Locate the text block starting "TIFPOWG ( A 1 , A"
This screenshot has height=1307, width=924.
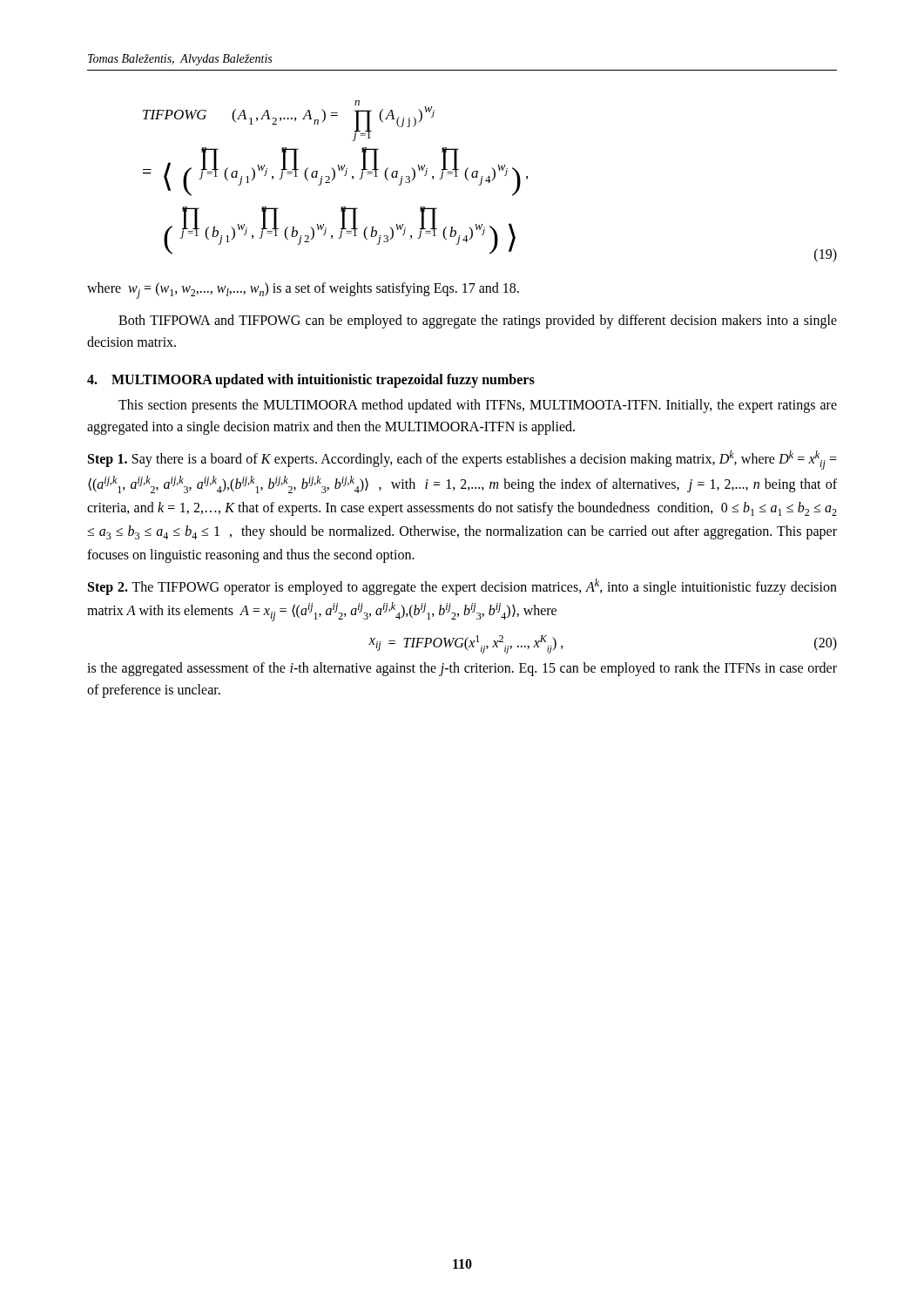tap(462, 178)
